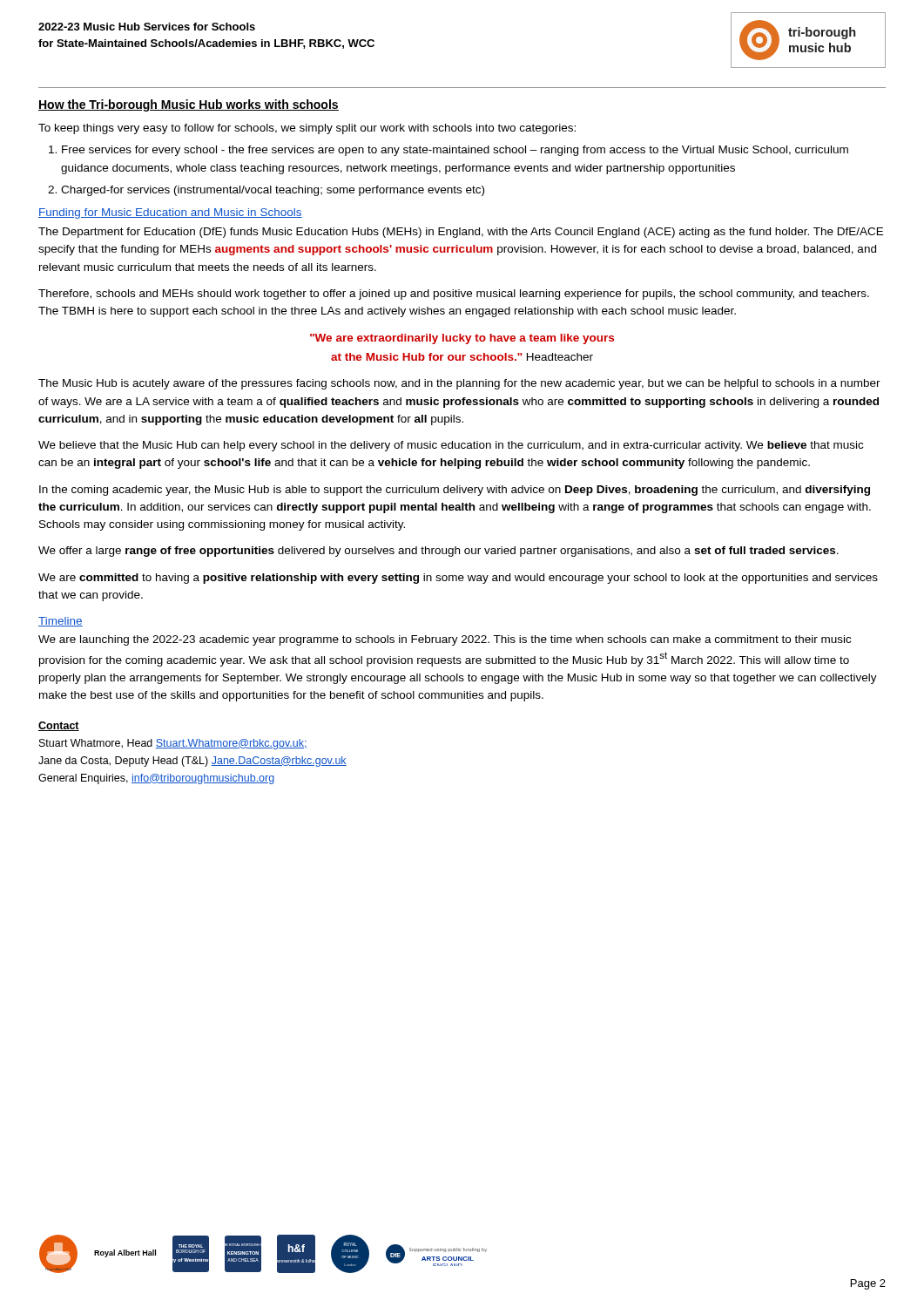Click the passage that begins "The Music Hub is acutely"
This screenshot has height=1307, width=924.
tap(462, 402)
